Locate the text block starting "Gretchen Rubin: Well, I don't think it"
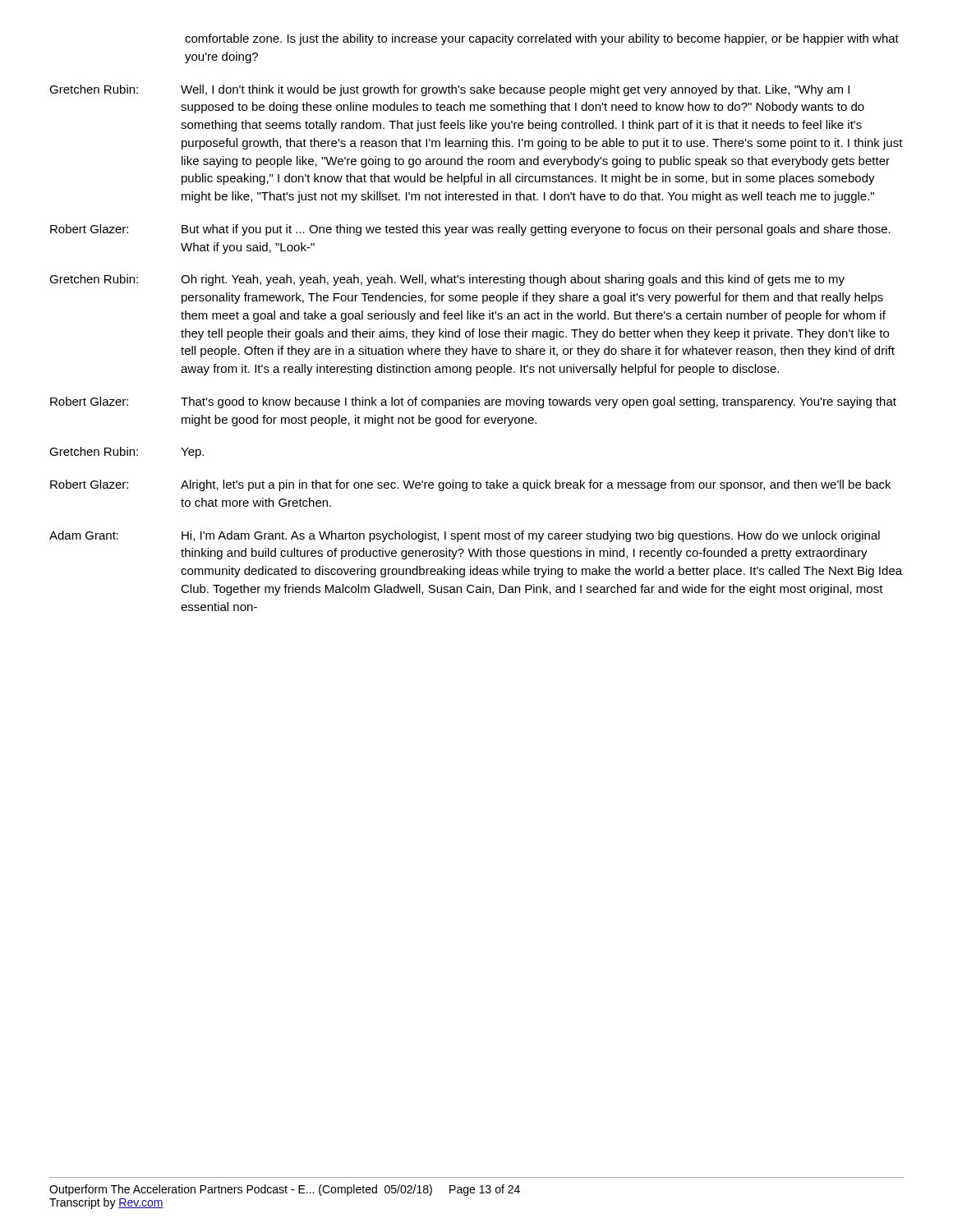953x1232 pixels. click(476, 143)
